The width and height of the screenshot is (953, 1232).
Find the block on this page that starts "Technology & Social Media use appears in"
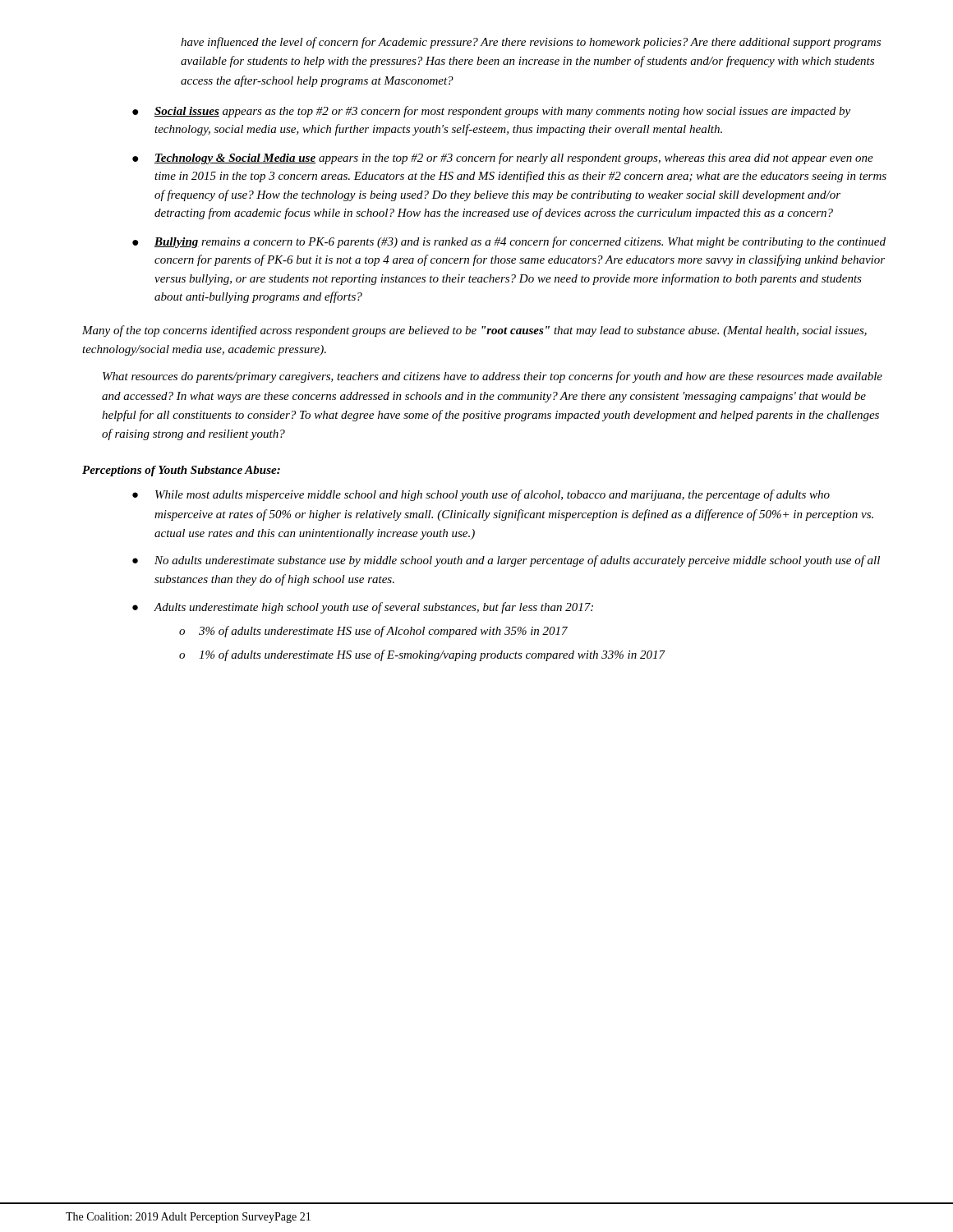pyautogui.click(x=521, y=185)
